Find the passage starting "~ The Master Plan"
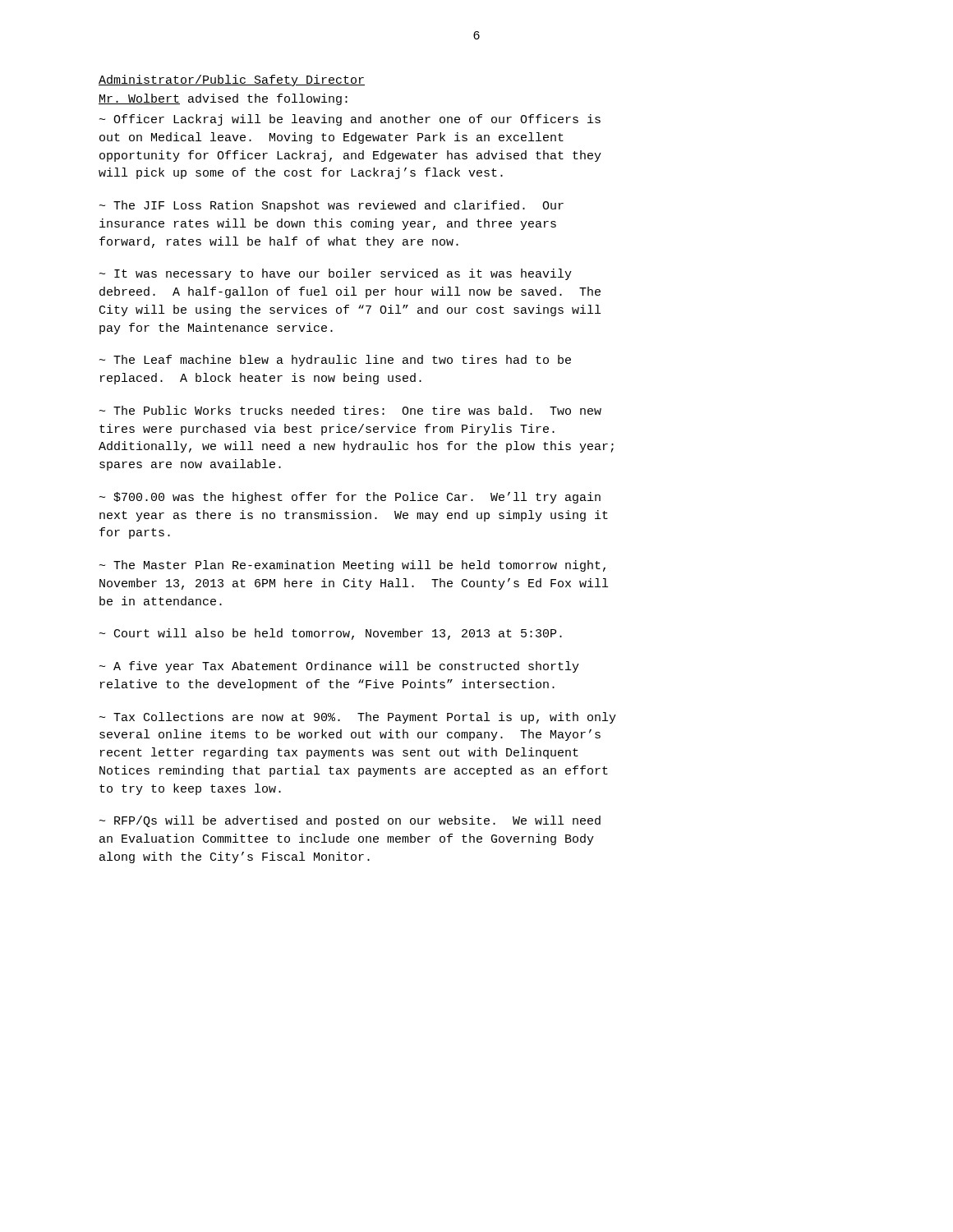Image resolution: width=953 pixels, height=1232 pixels. (x=354, y=584)
